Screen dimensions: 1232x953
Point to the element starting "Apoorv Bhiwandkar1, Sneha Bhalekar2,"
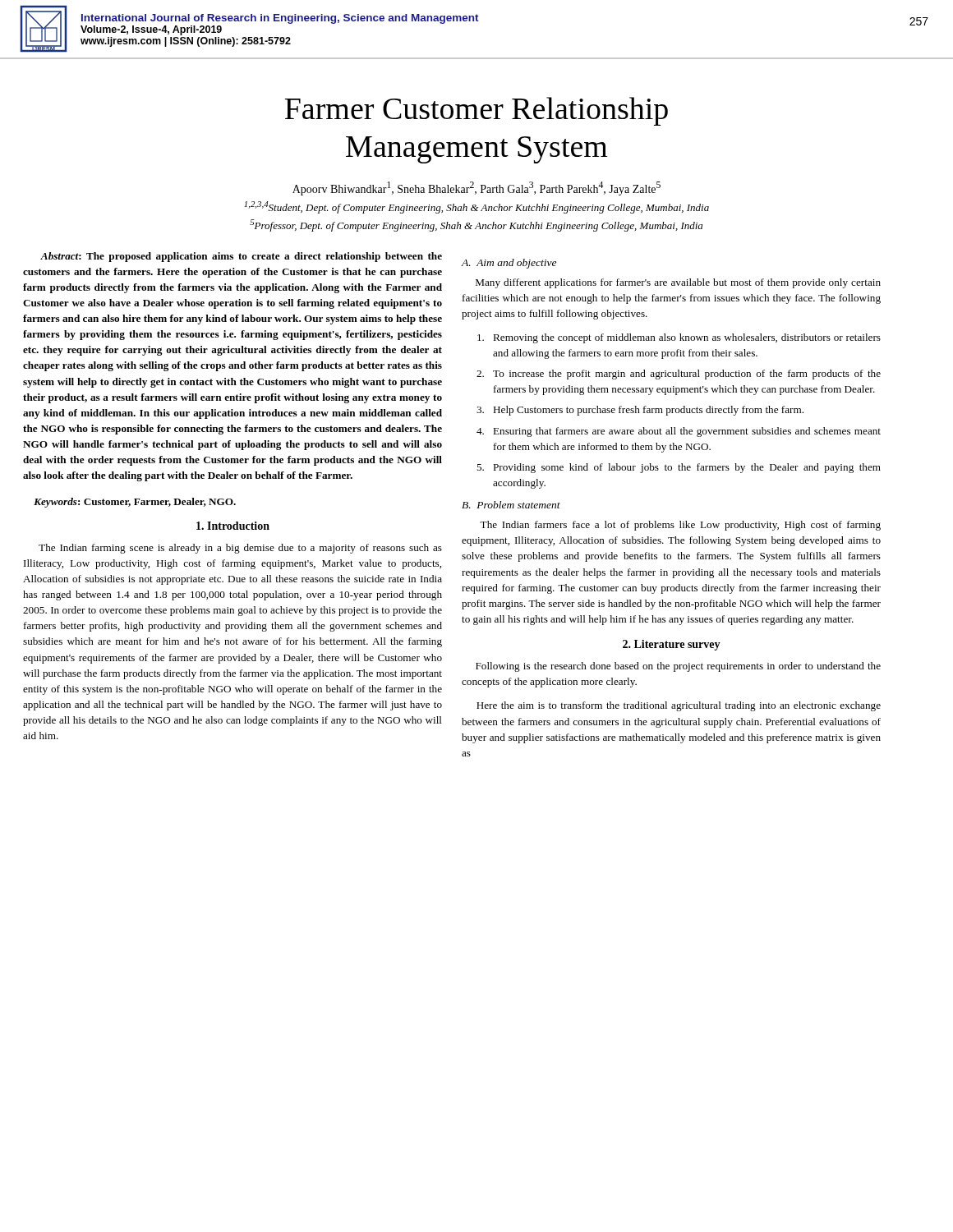[476, 206]
